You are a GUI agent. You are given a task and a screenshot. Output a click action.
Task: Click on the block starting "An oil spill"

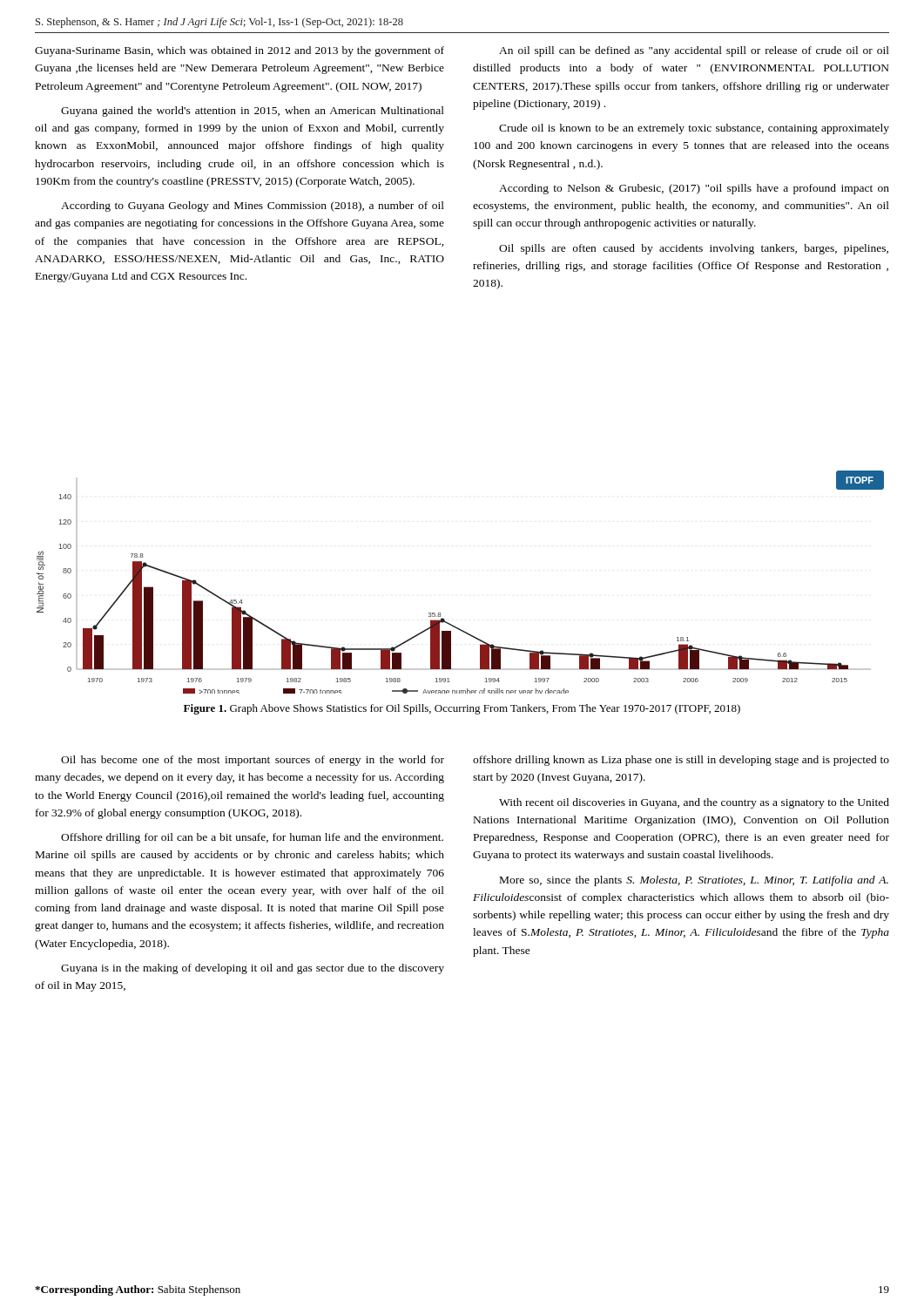[681, 77]
